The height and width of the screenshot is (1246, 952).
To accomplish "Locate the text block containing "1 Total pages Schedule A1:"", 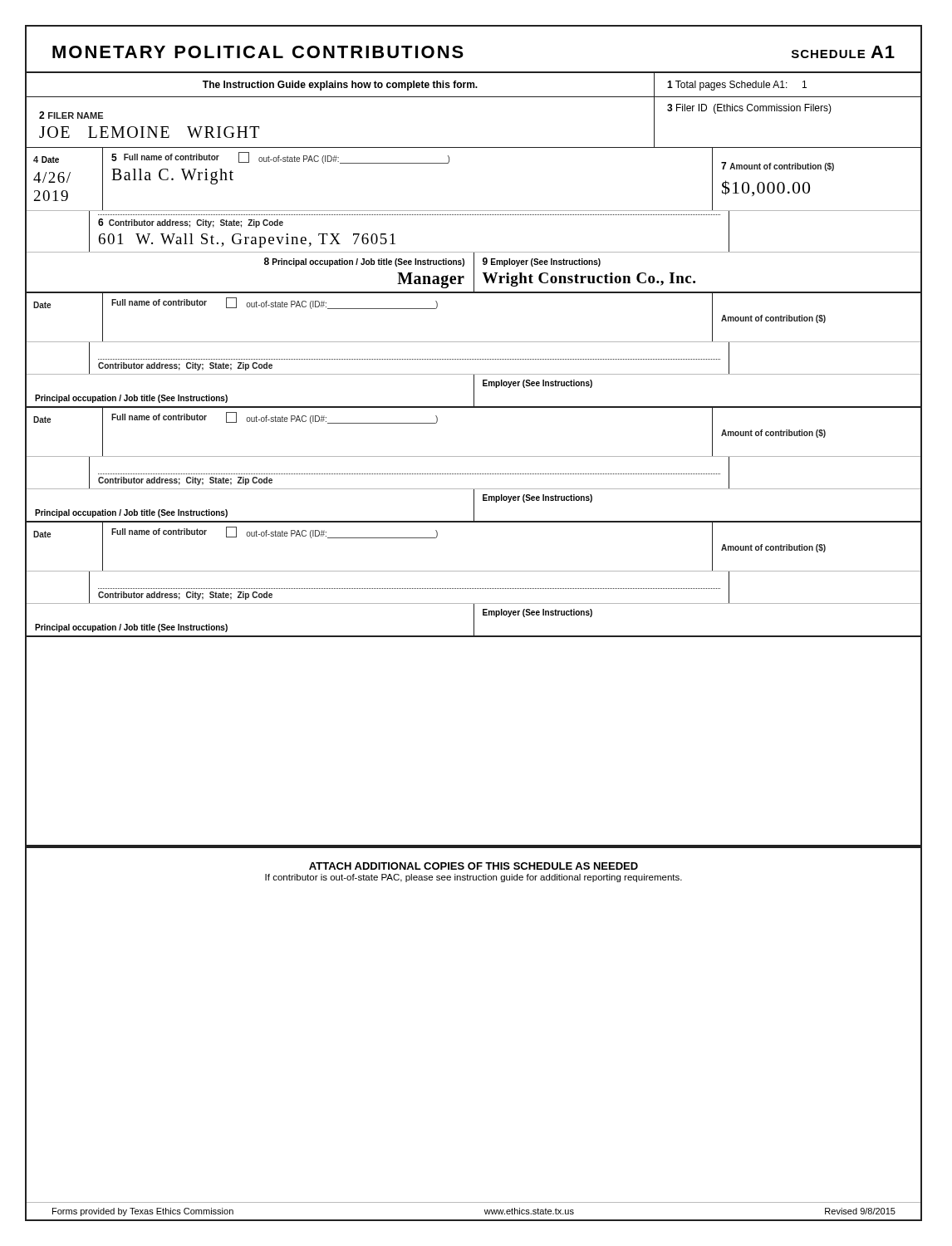I will coord(737,85).
